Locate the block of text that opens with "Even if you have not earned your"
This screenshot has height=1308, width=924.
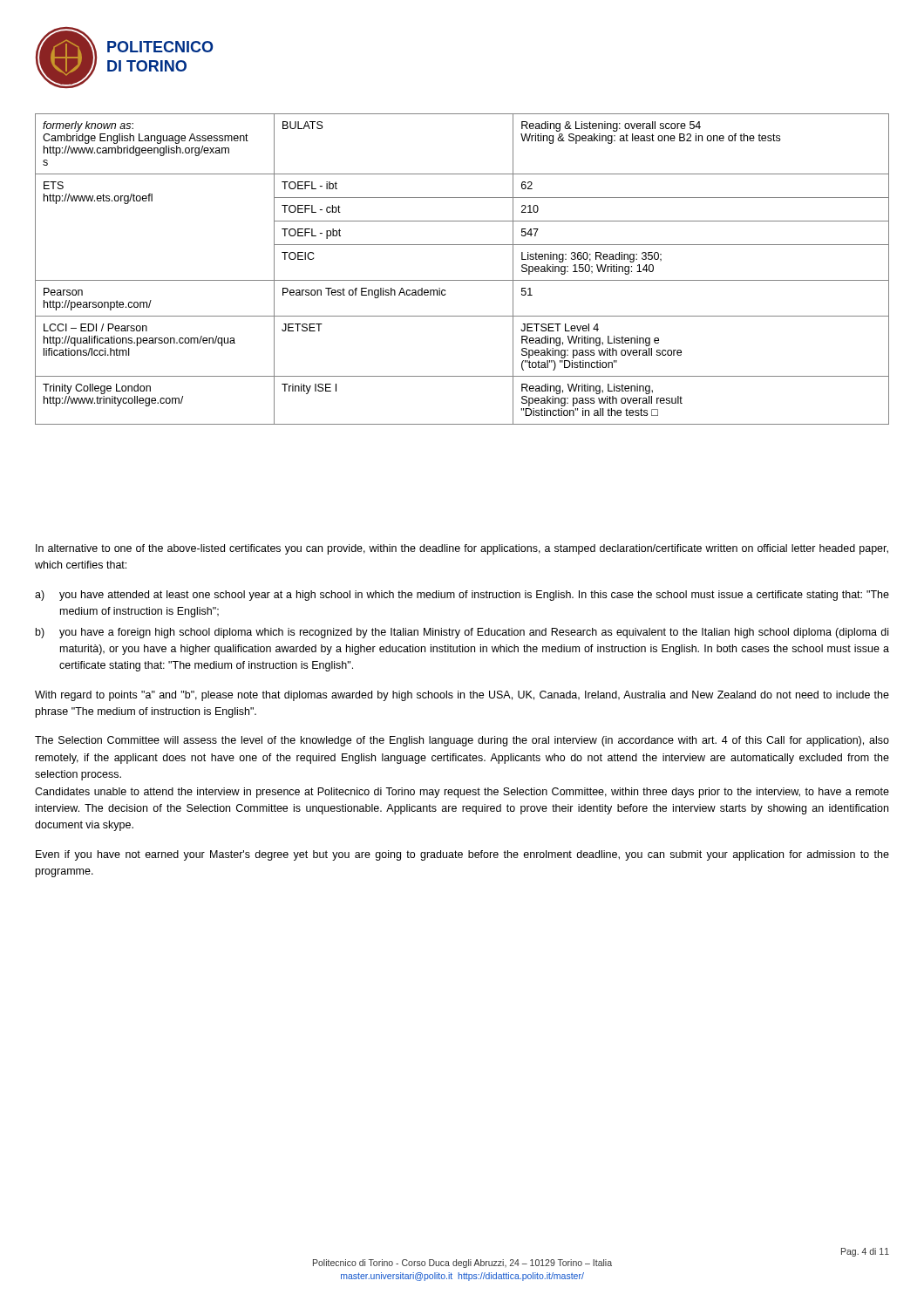tap(462, 863)
